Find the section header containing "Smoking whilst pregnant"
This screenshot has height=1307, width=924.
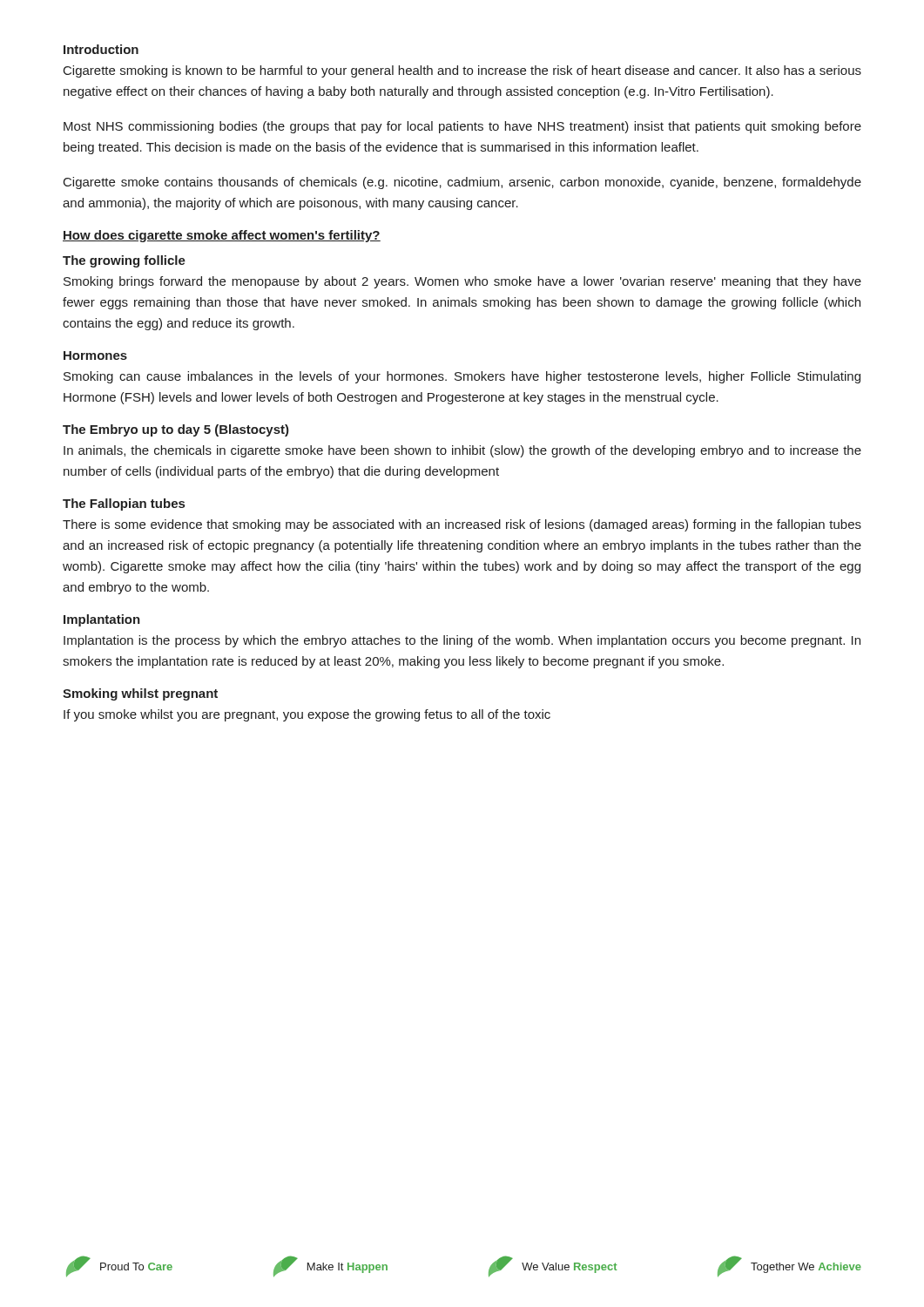tap(140, 693)
